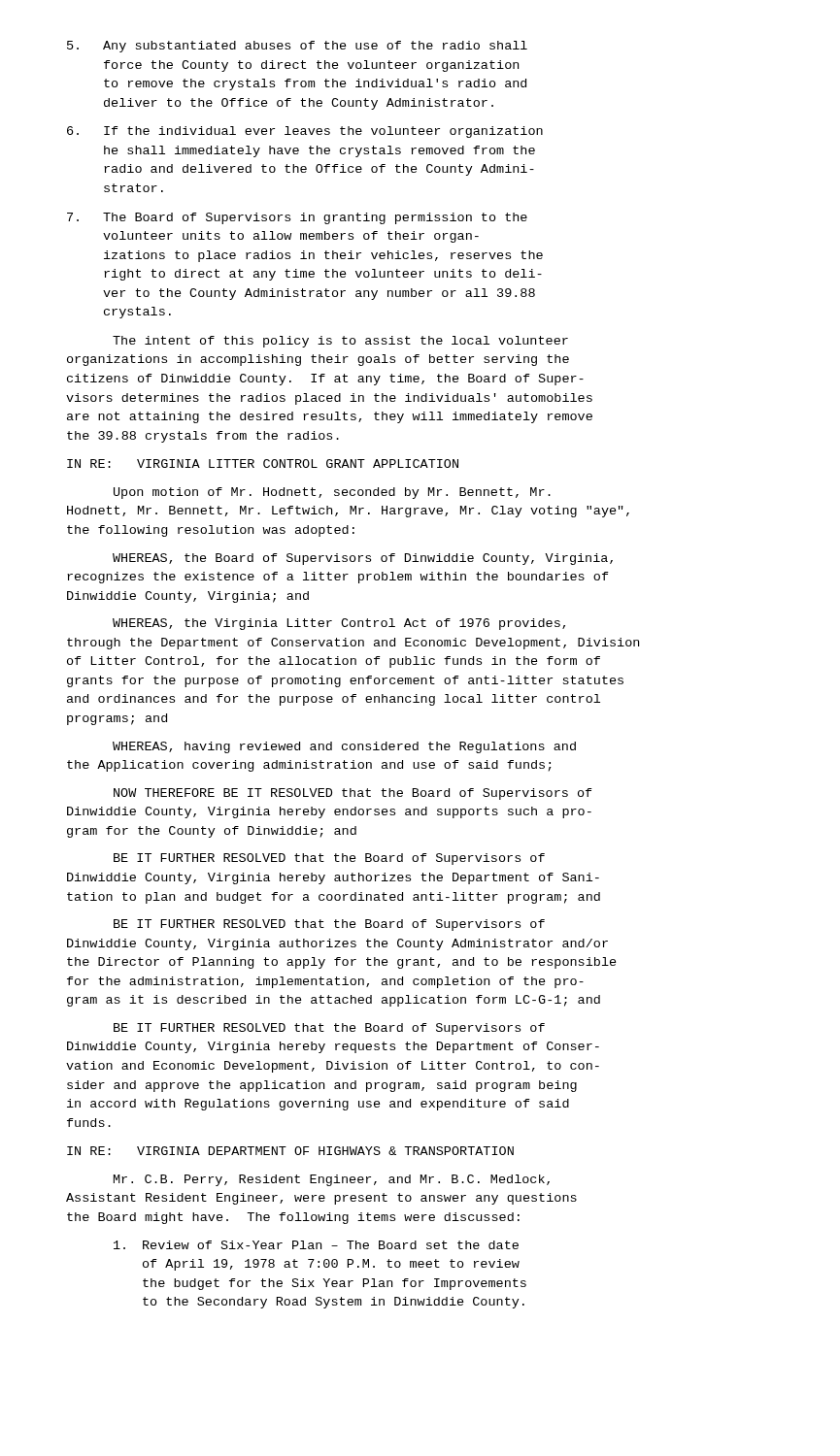The width and height of the screenshot is (840, 1456).
Task: Select the region starting "IN RE: VIRGINIA DEPARTMENT OF"
Action: 290,1152
